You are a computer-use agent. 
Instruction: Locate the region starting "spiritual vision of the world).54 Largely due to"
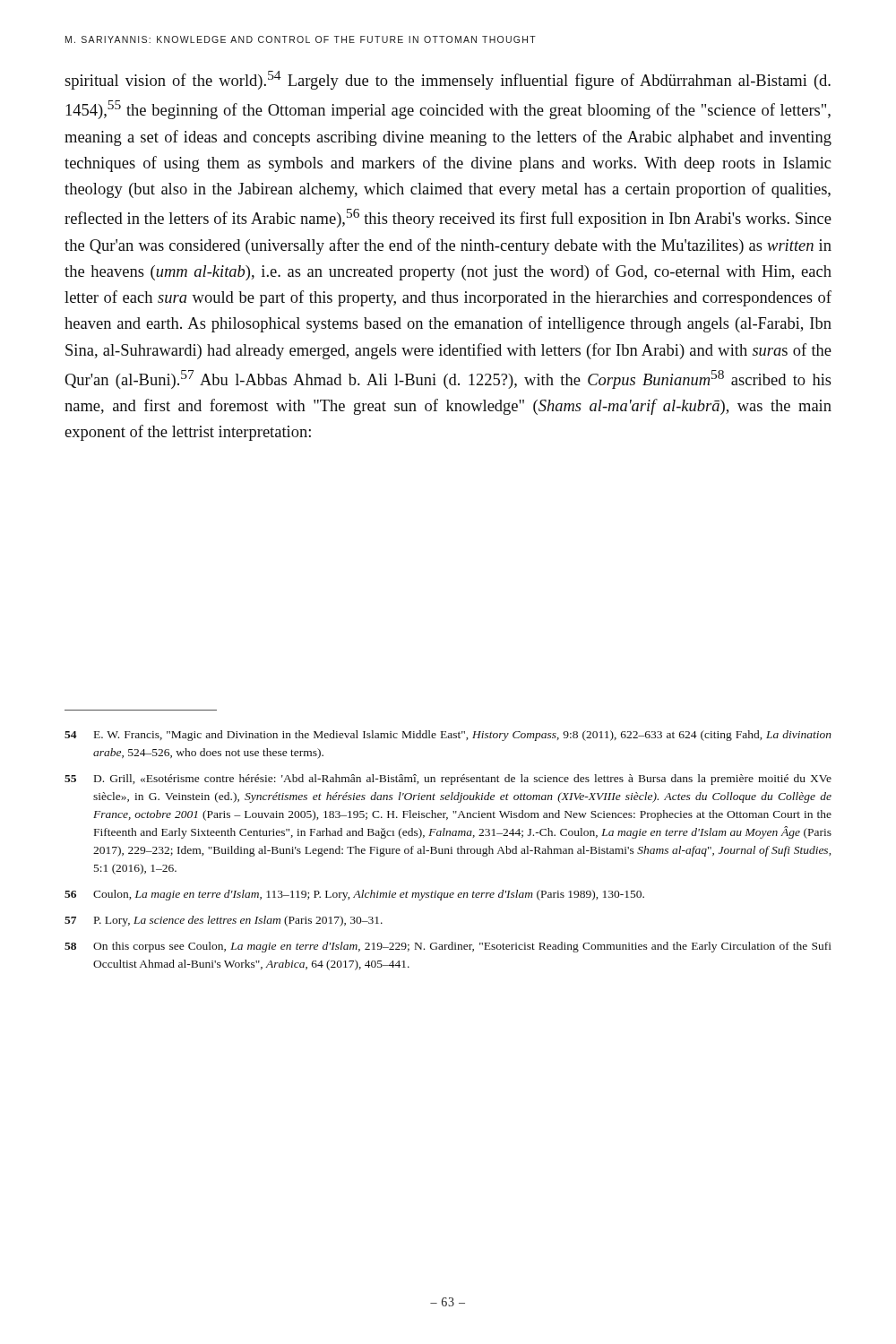click(448, 254)
